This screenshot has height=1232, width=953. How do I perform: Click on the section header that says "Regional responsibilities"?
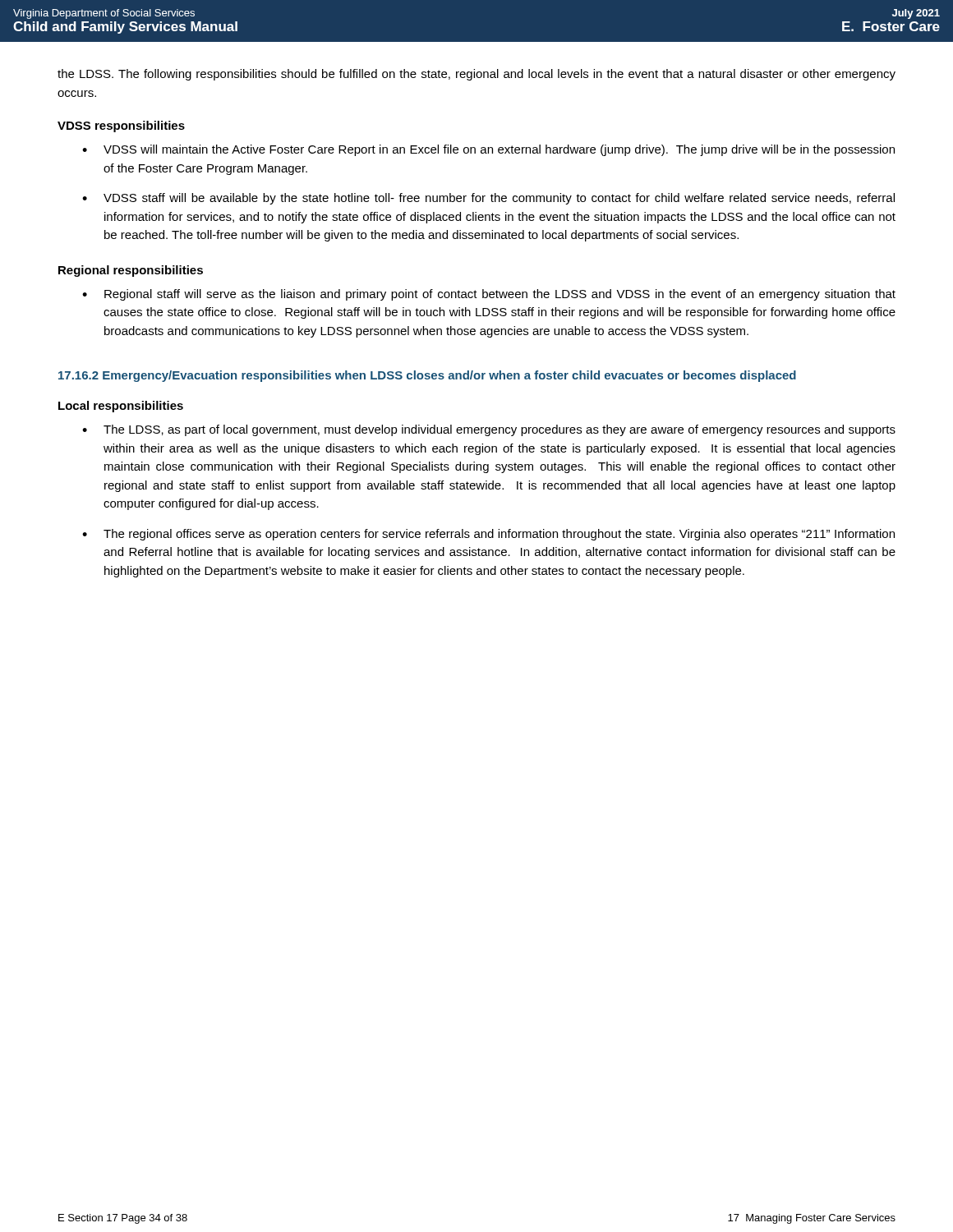130,269
